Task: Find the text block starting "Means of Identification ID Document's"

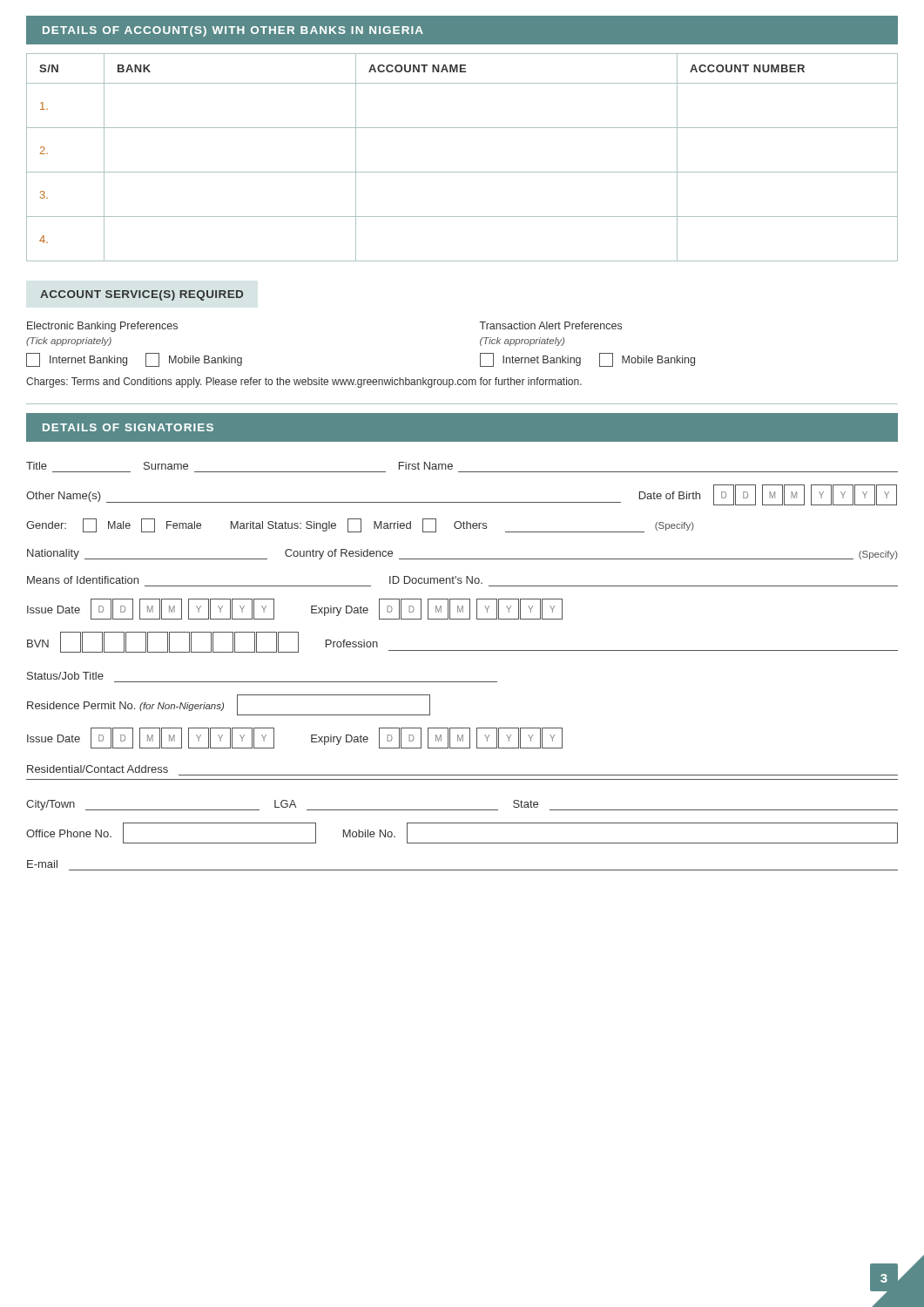Action: [x=462, y=579]
